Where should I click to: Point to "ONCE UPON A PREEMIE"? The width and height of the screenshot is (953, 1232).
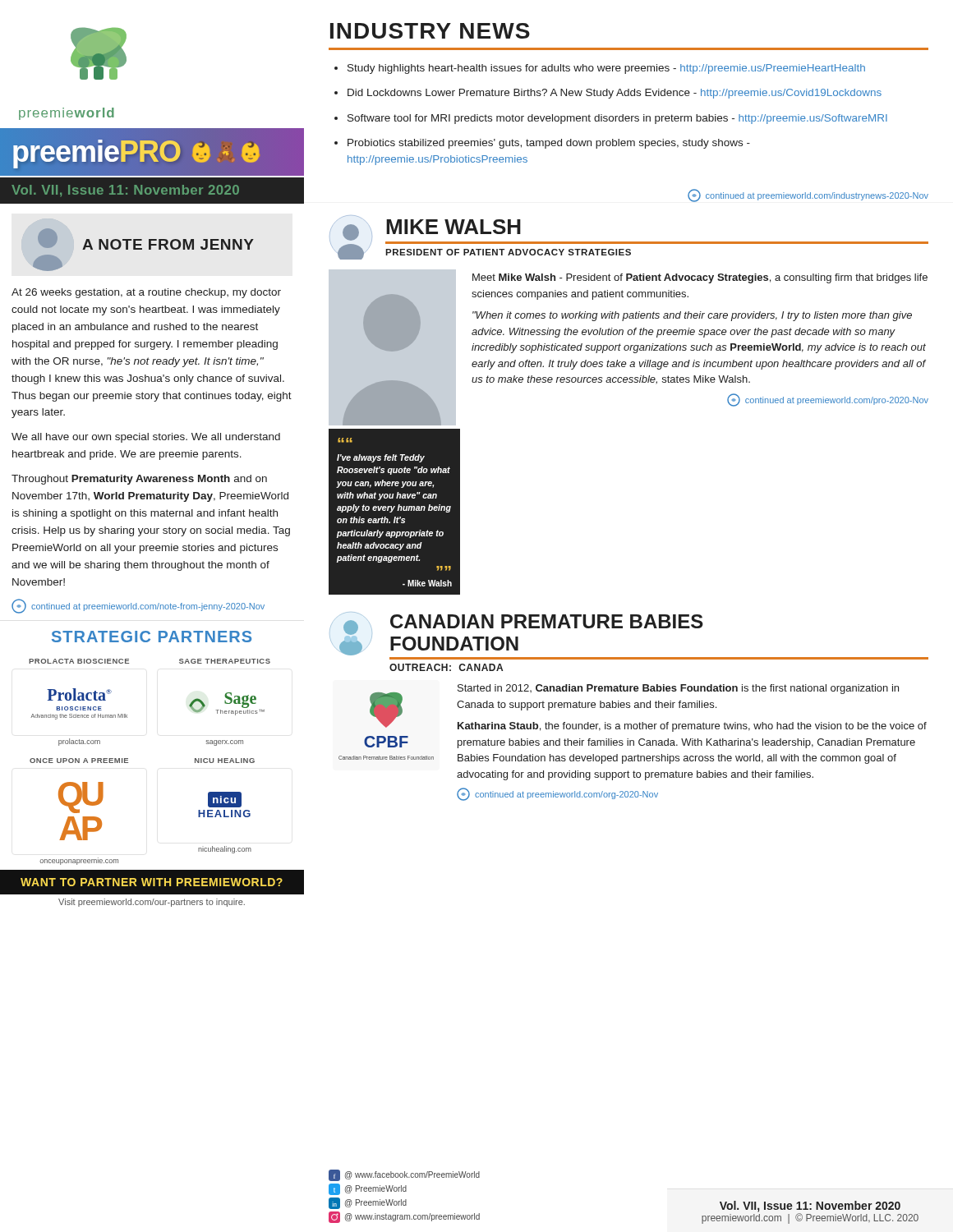click(79, 760)
